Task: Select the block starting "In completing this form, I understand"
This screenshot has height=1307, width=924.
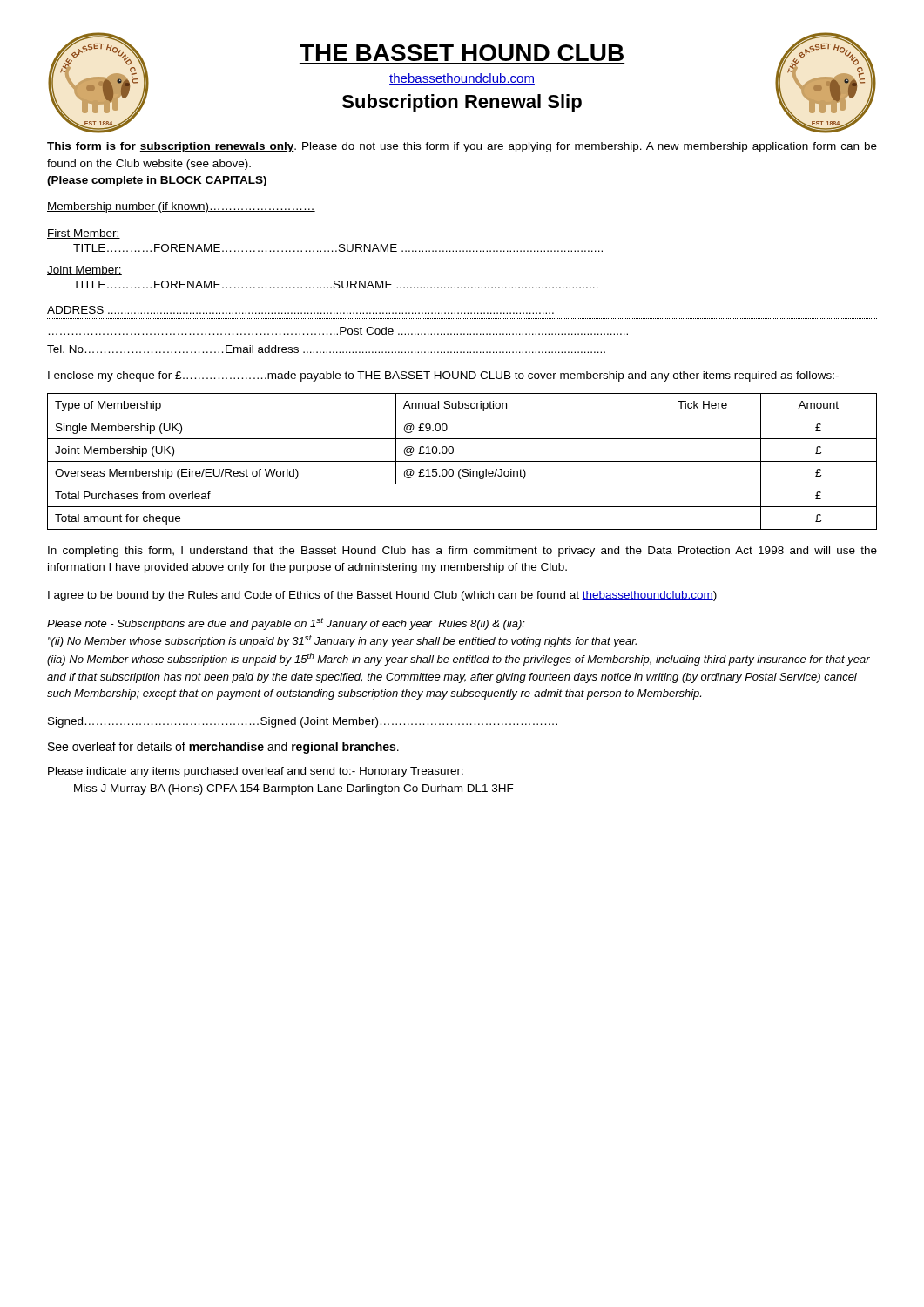Action: pos(462,558)
